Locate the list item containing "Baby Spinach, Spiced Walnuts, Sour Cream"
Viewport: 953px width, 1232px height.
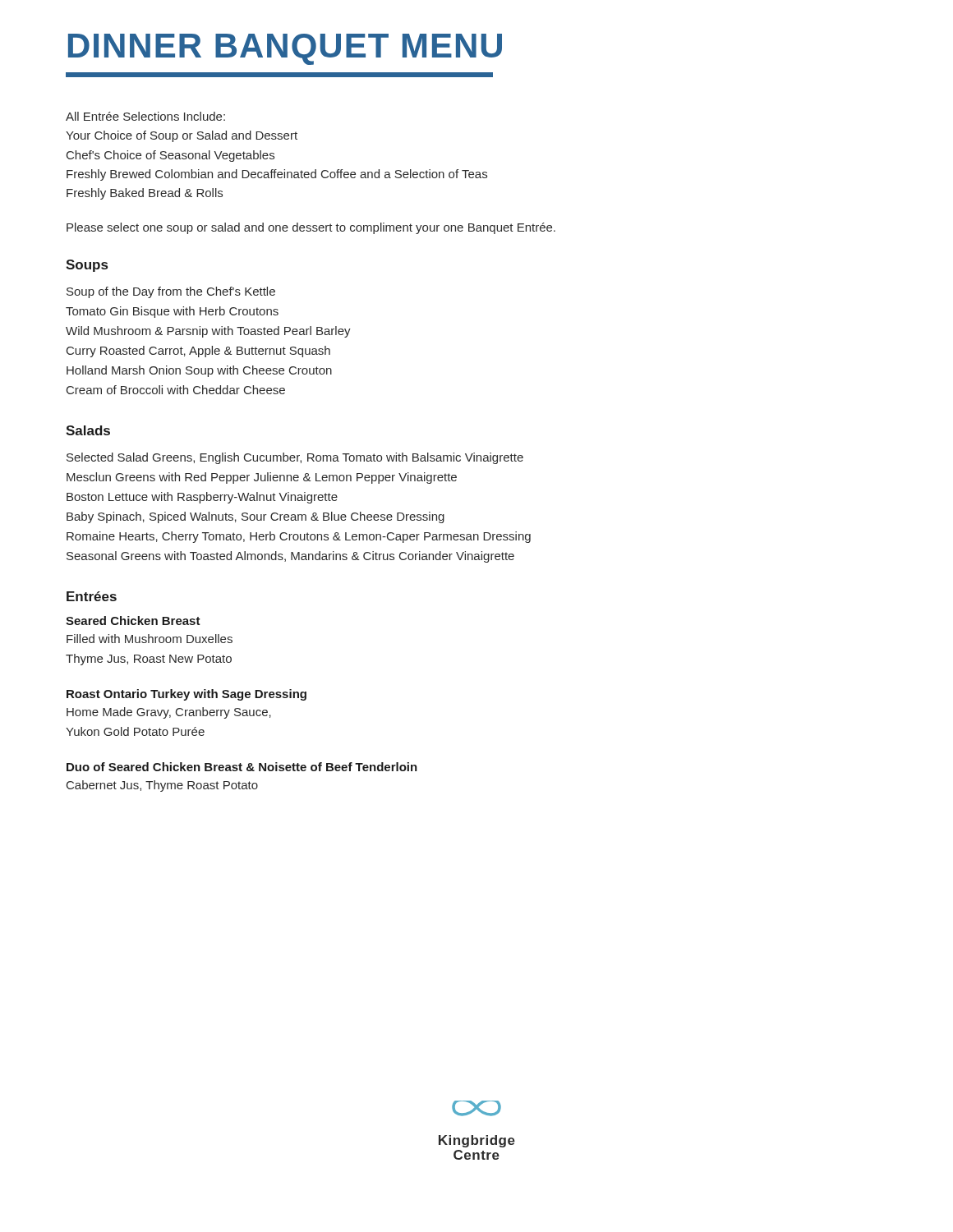(255, 516)
